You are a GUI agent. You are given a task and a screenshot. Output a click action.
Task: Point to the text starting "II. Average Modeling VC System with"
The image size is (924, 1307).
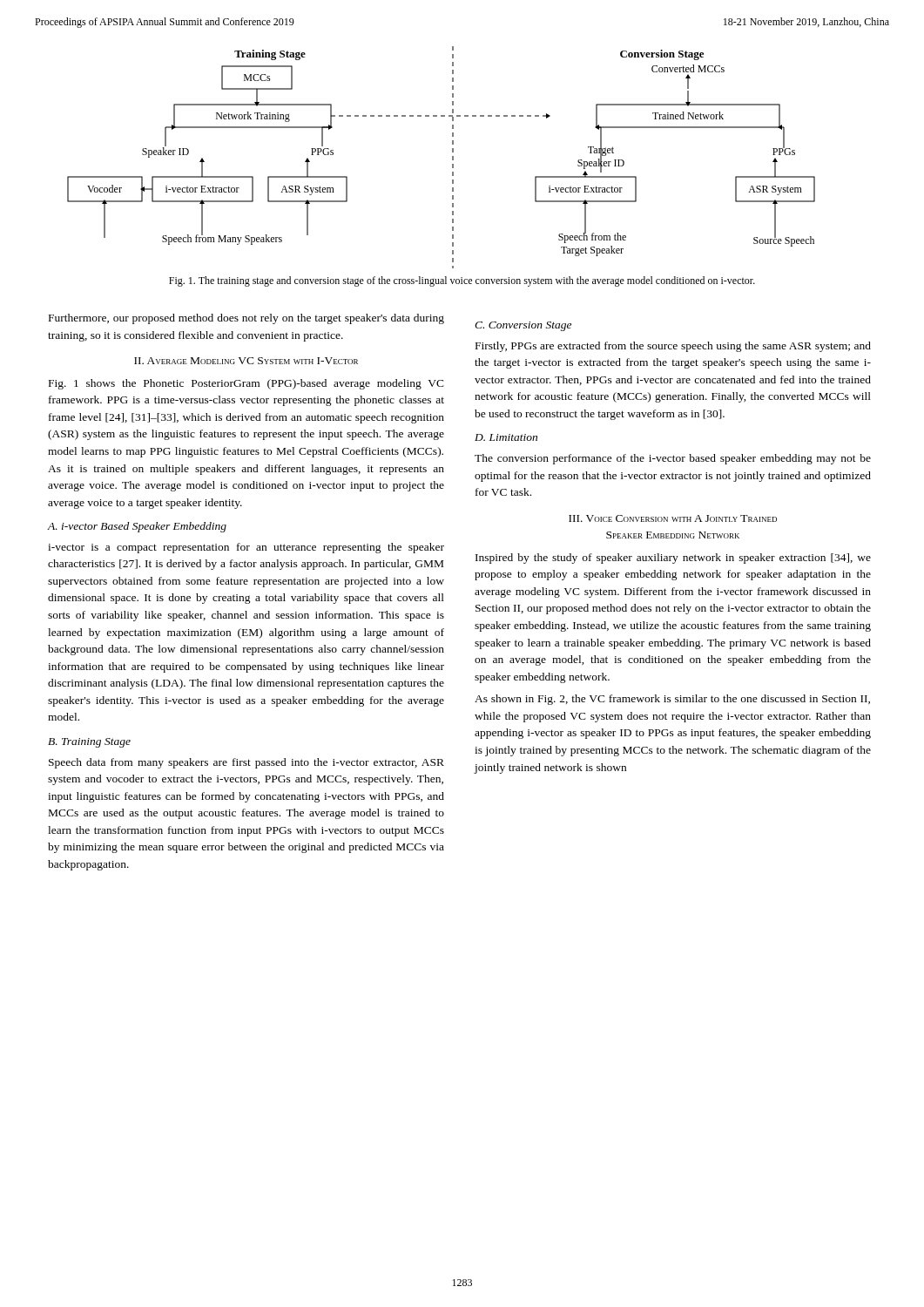246,360
